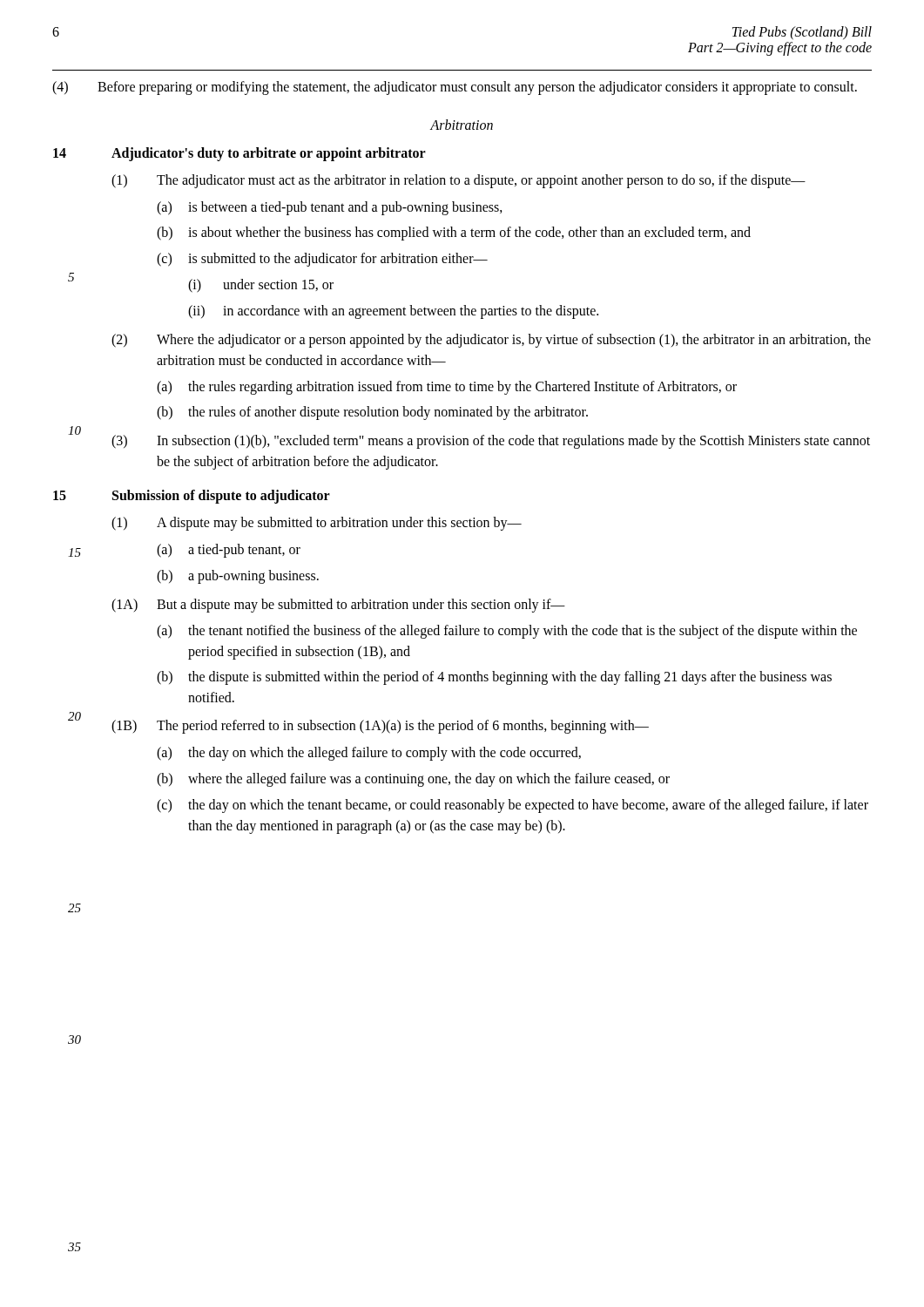The height and width of the screenshot is (1307, 924).
Task: Find "(b) a pub-owning business." on this page
Action: [238, 577]
